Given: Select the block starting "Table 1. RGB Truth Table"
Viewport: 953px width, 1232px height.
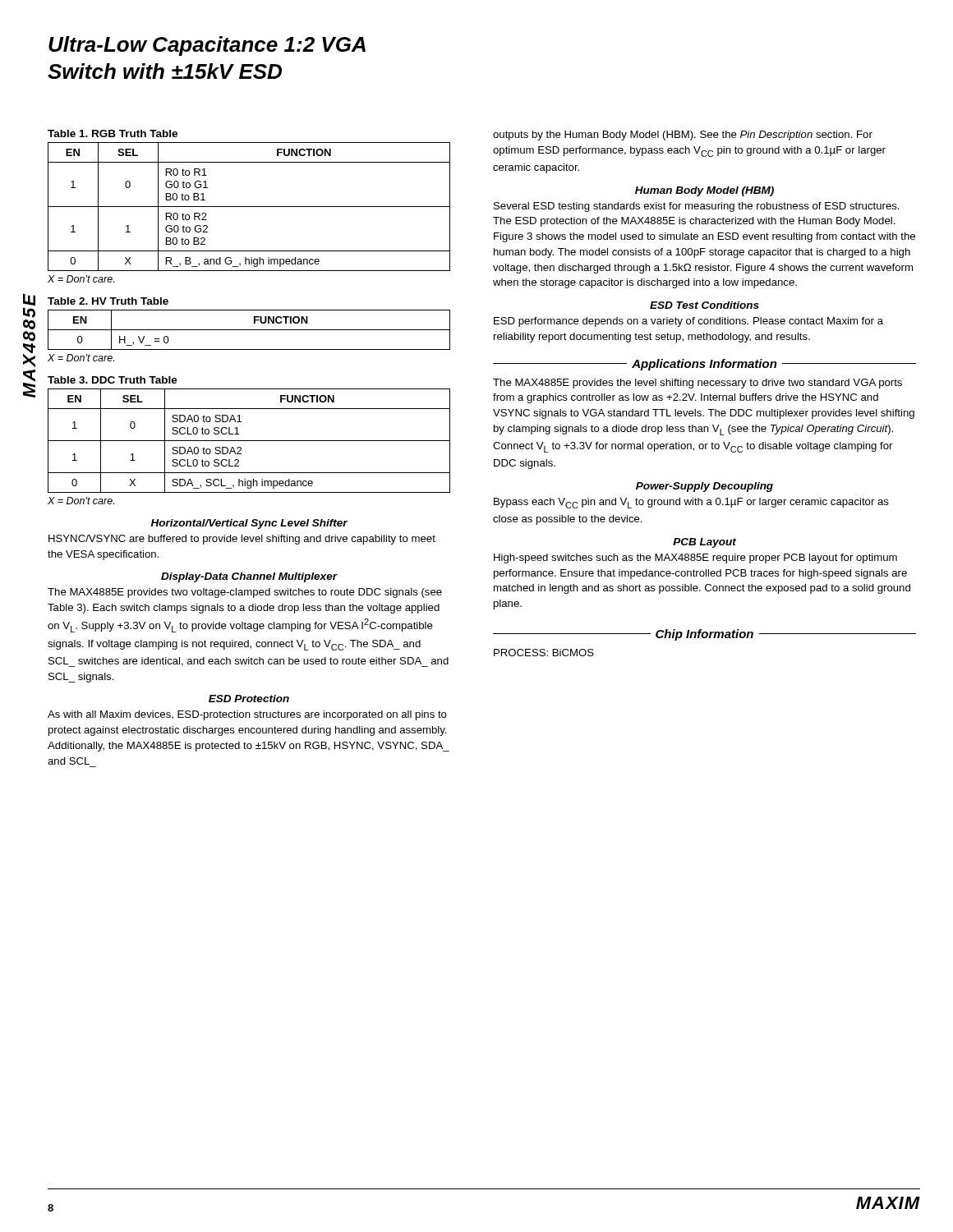Looking at the screenshot, I should click(x=113, y=133).
